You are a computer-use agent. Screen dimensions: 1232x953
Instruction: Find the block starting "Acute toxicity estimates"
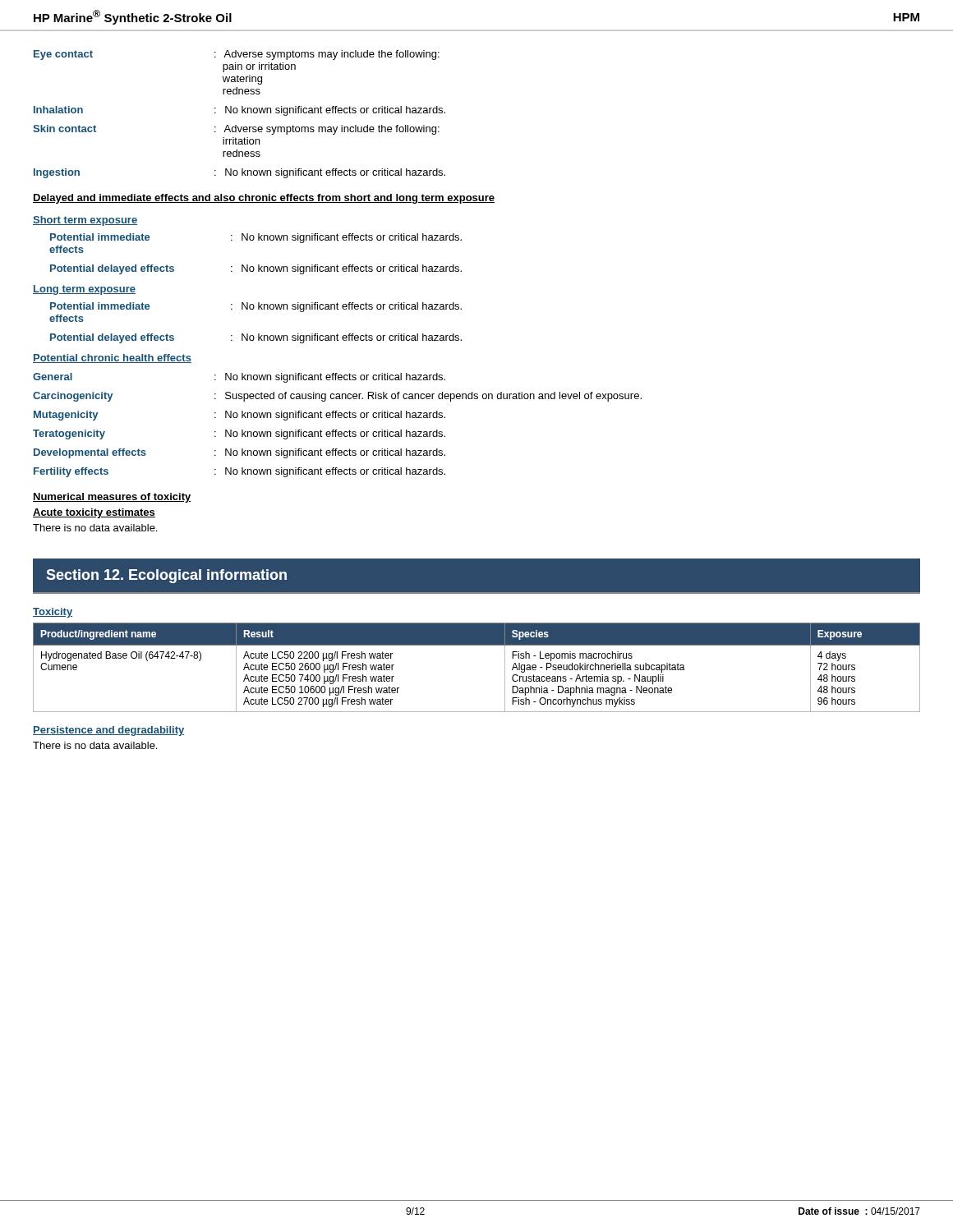pos(94,512)
